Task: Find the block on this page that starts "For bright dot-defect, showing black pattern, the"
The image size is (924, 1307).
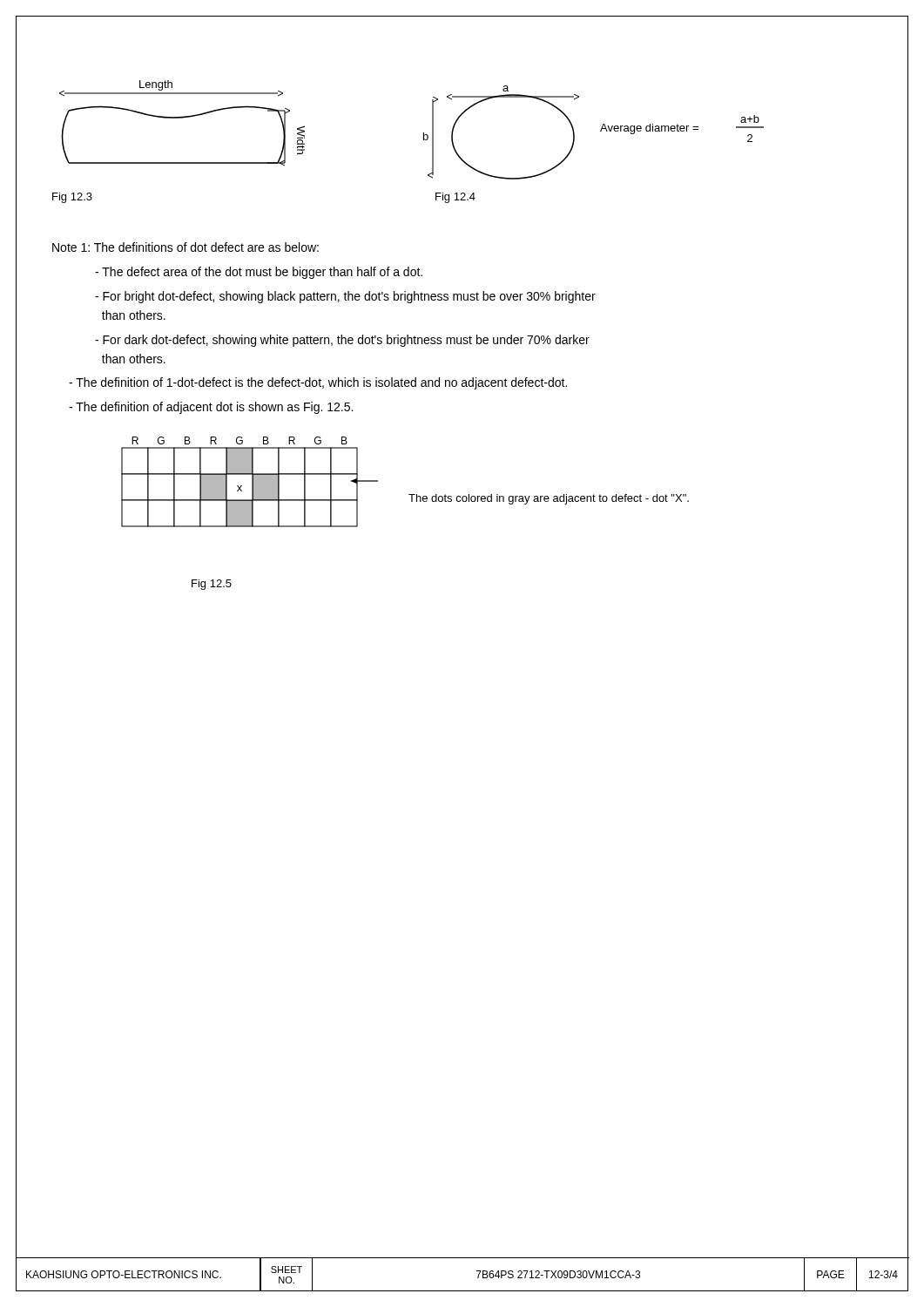Action: (345, 306)
